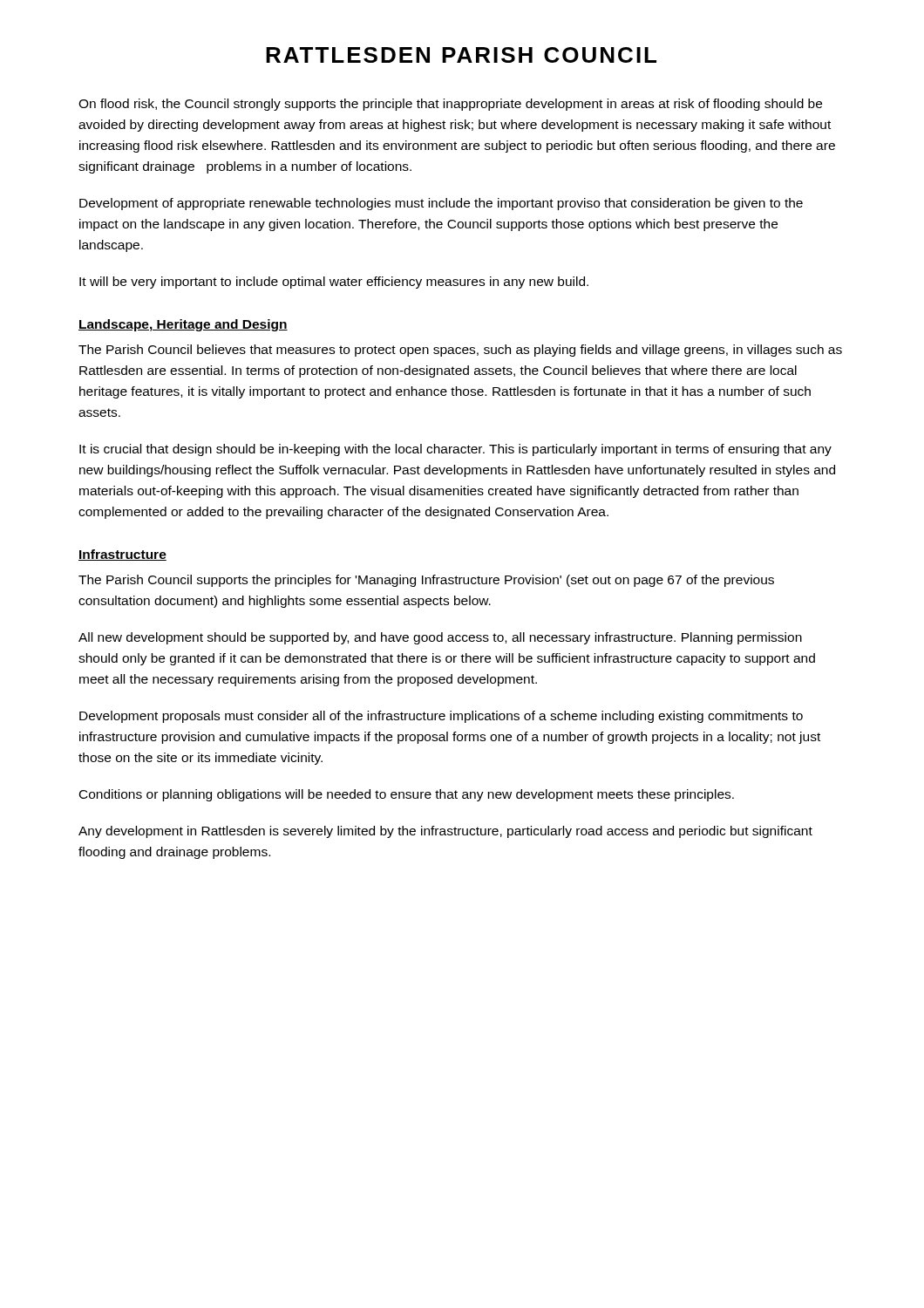
Task: Click the passage that begins "On flood risk, the"
Action: [457, 135]
